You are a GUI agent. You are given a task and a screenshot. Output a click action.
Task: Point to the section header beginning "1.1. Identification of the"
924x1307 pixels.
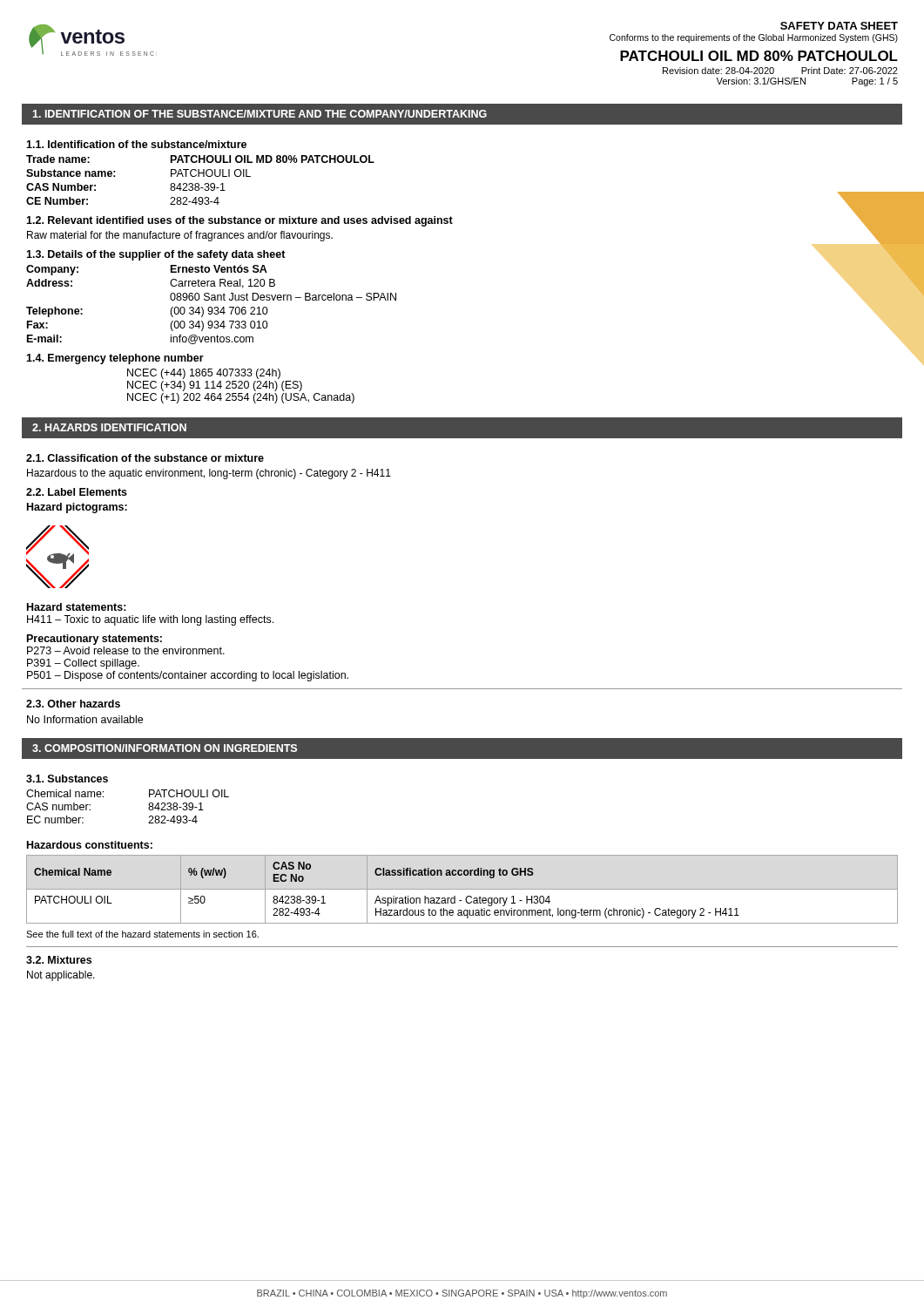click(x=137, y=145)
